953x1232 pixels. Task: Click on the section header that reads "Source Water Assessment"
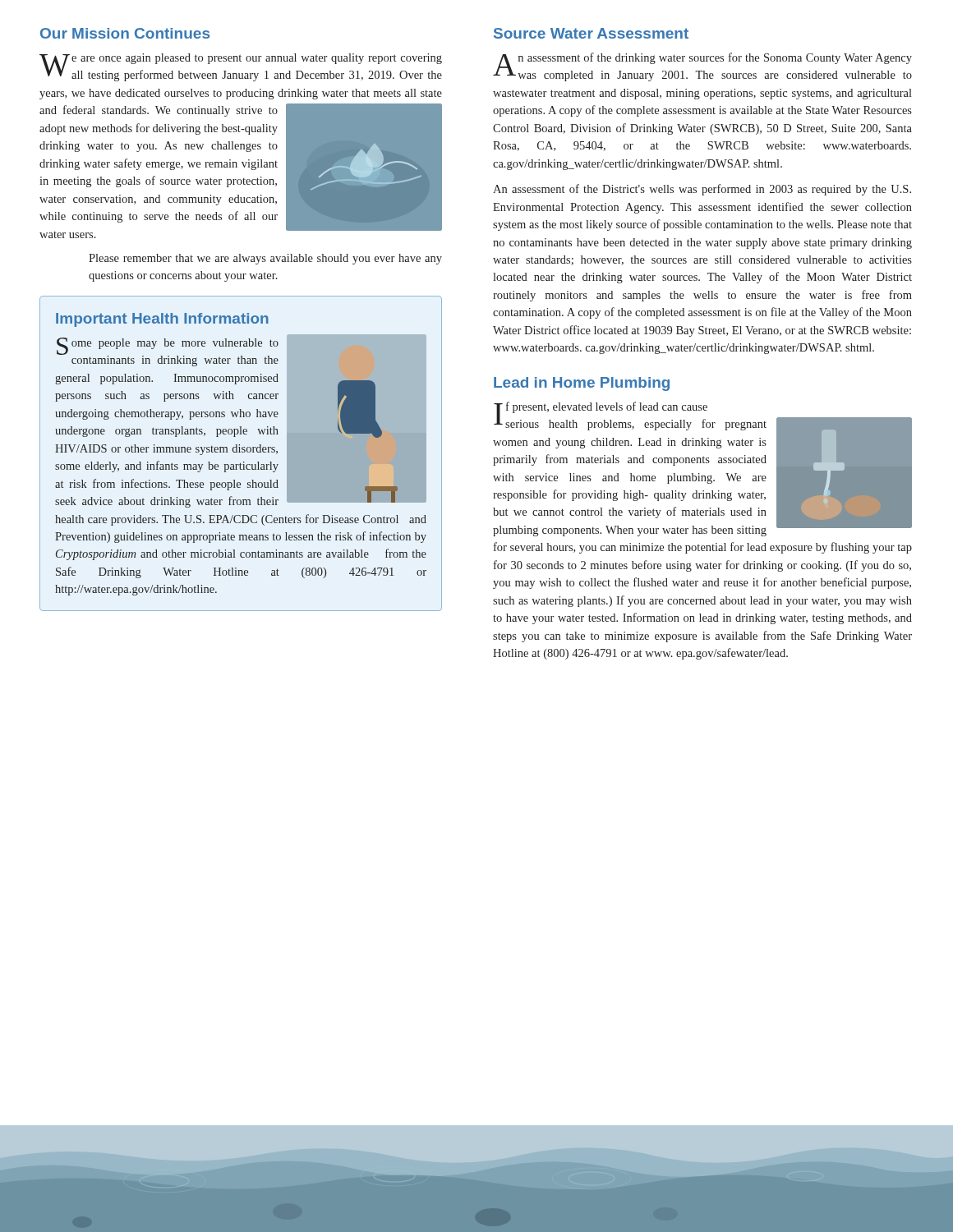[x=591, y=34]
